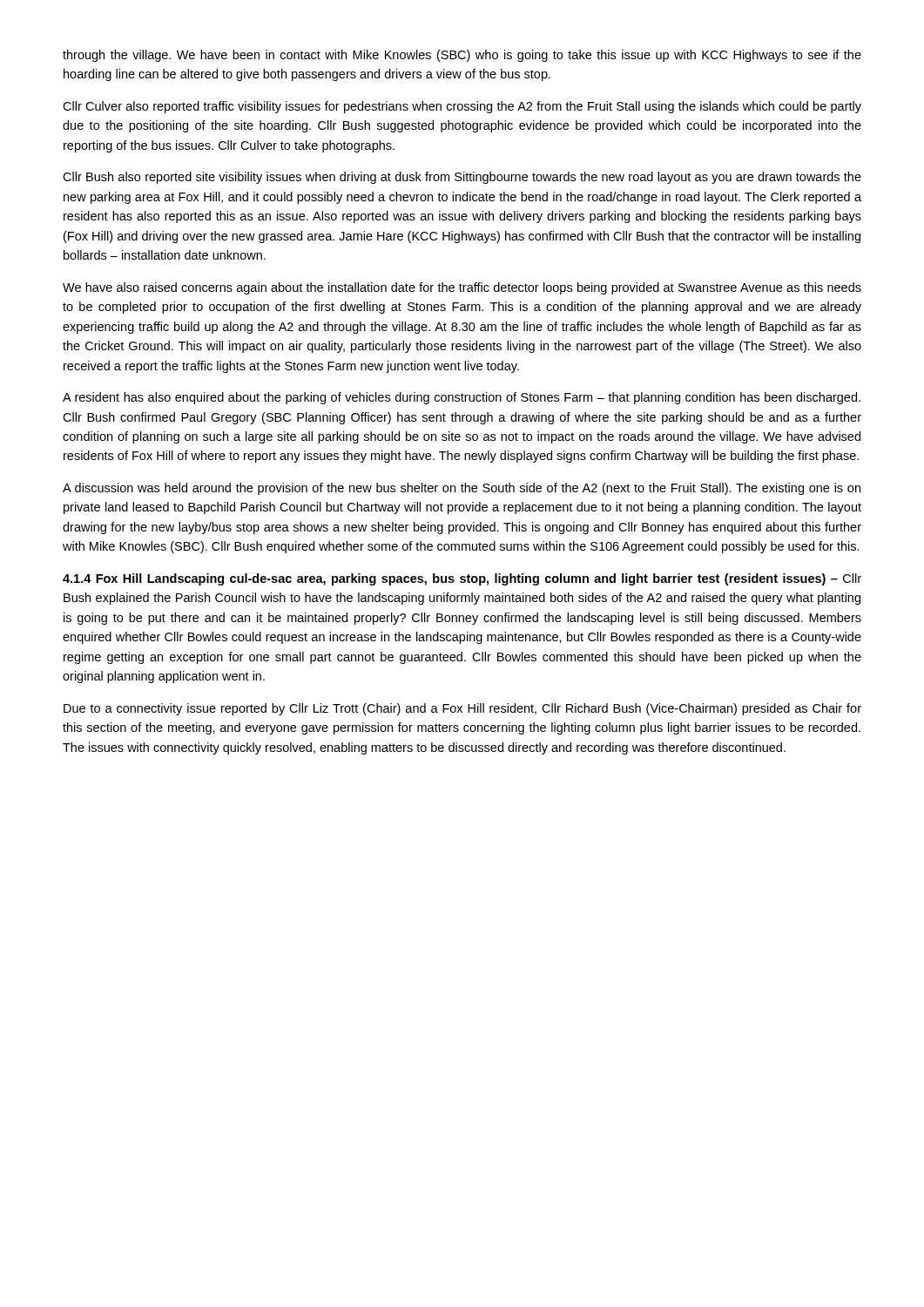Find the text block that reads "A discussion was held around"

(462, 517)
